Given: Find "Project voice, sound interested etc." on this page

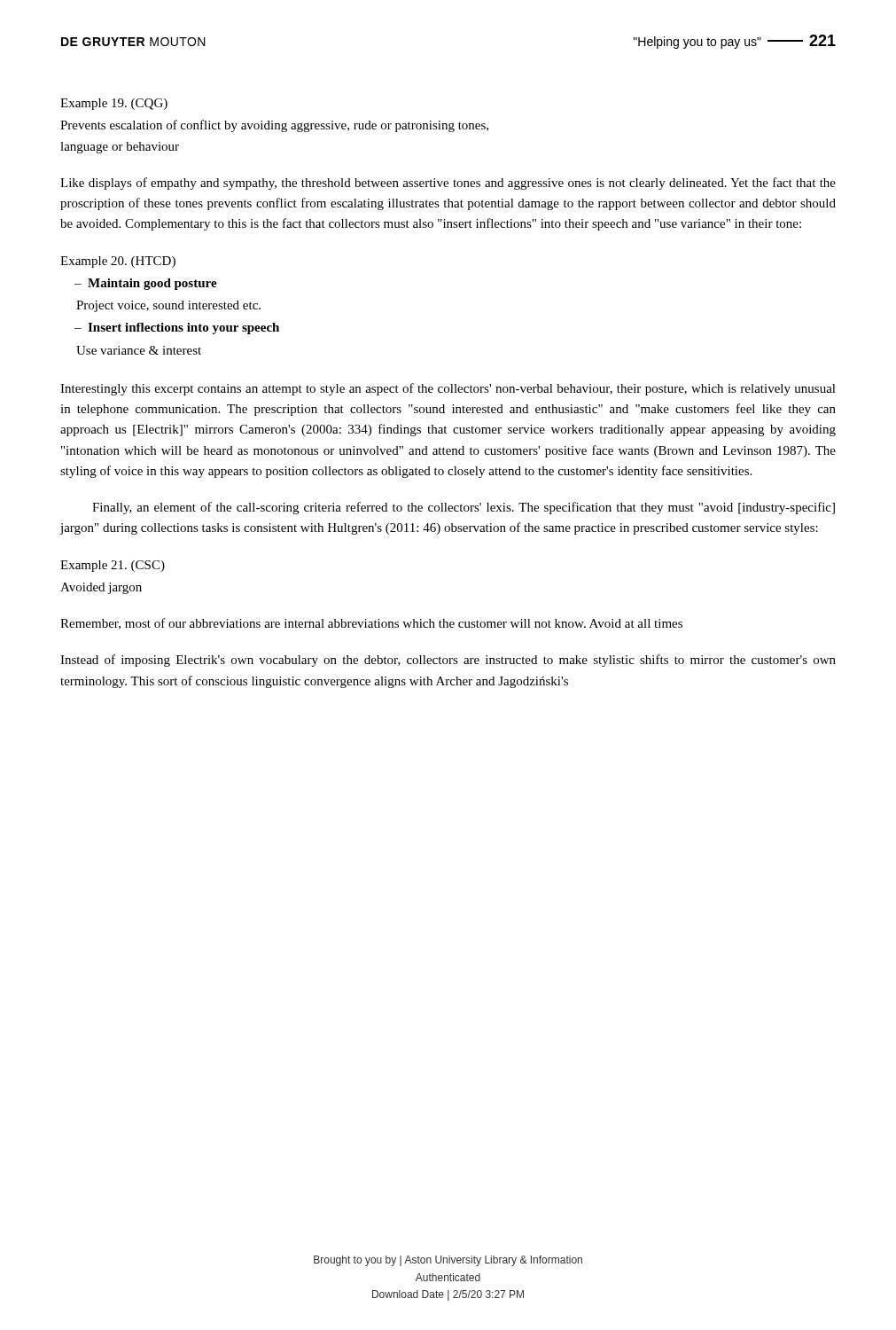Looking at the screenshot, I should tap(169, 305).
